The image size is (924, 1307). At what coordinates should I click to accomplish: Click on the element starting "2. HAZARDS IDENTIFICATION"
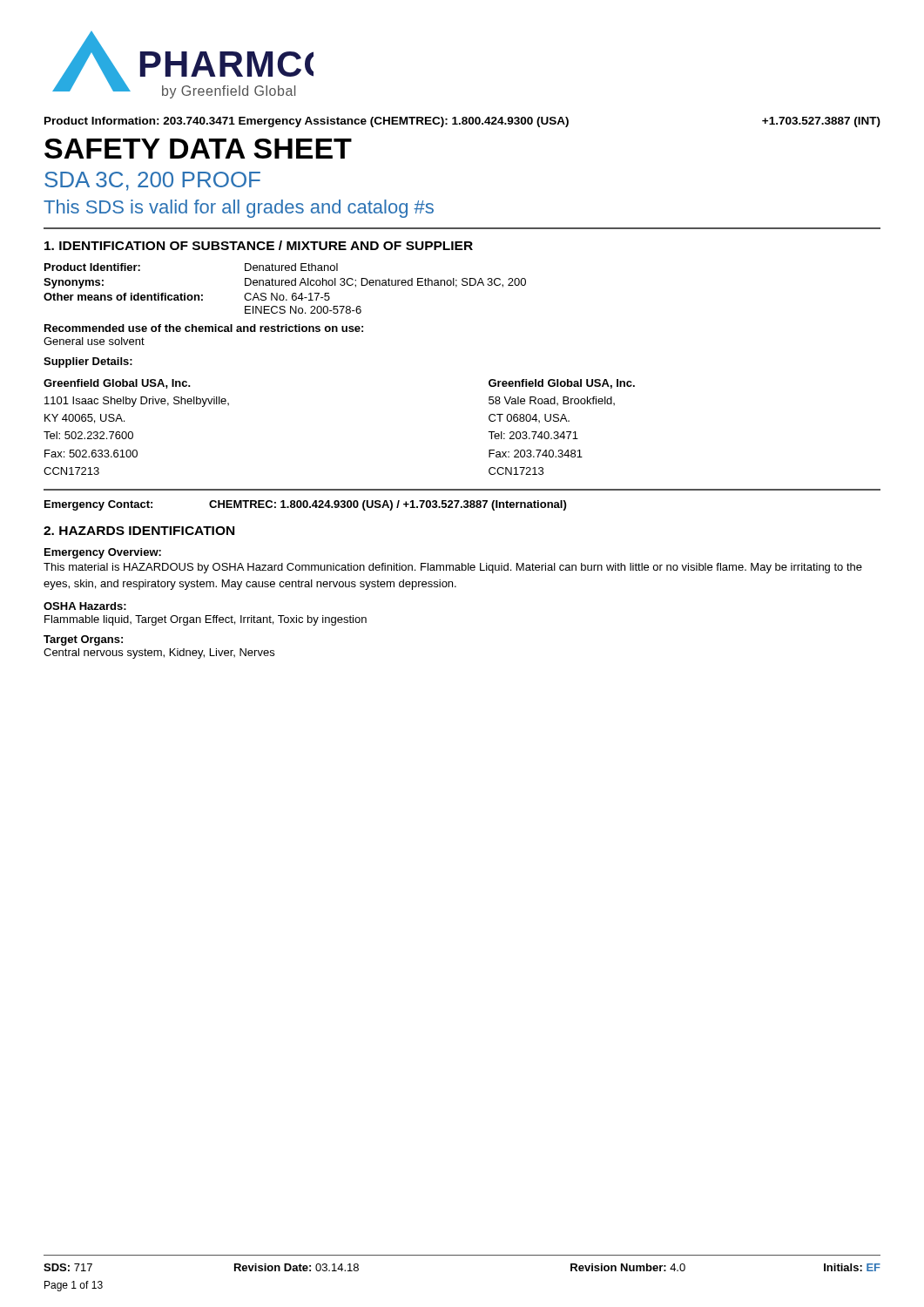click(x=139, y=531)
